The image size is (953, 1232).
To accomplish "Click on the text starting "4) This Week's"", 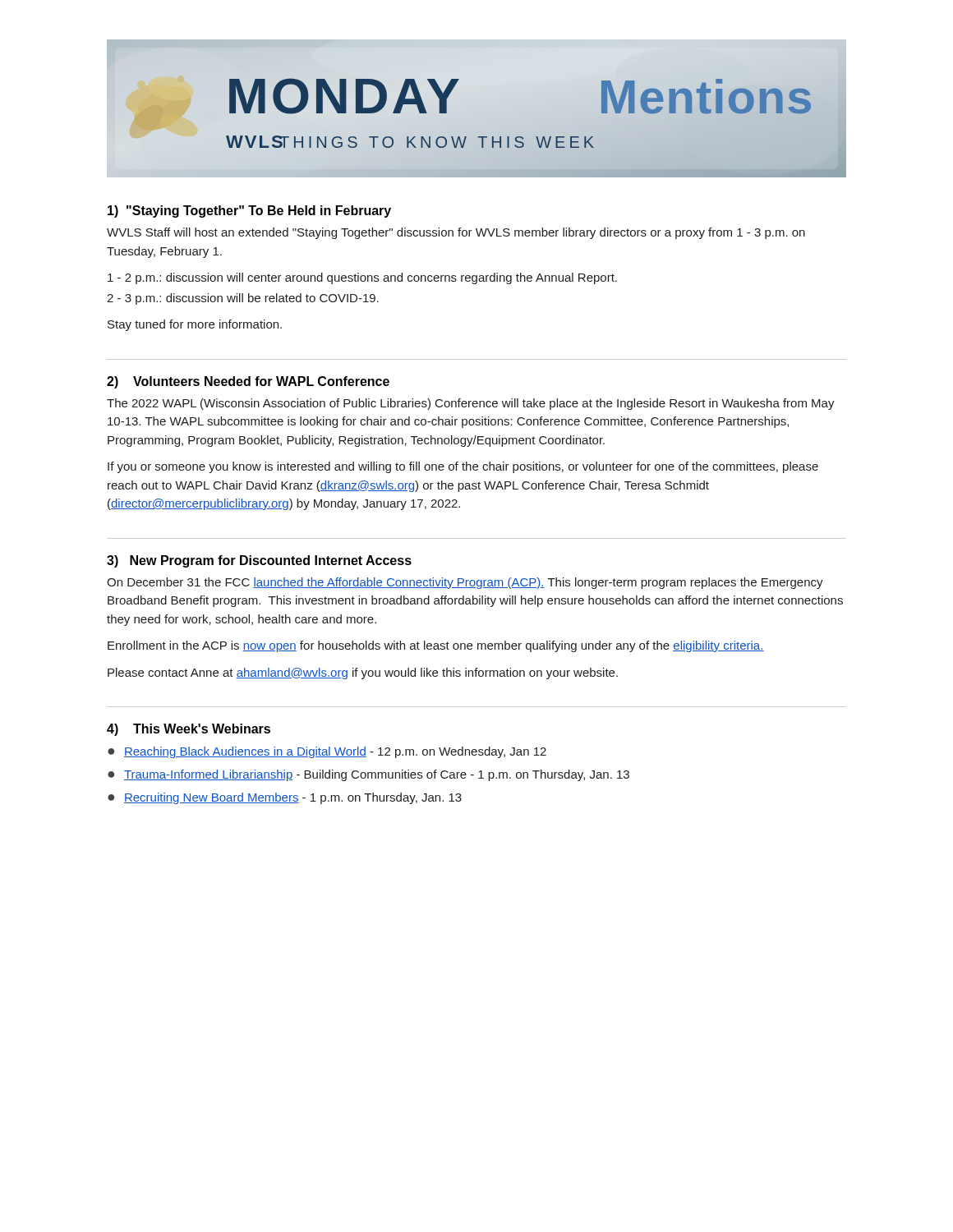I will 189,729.
